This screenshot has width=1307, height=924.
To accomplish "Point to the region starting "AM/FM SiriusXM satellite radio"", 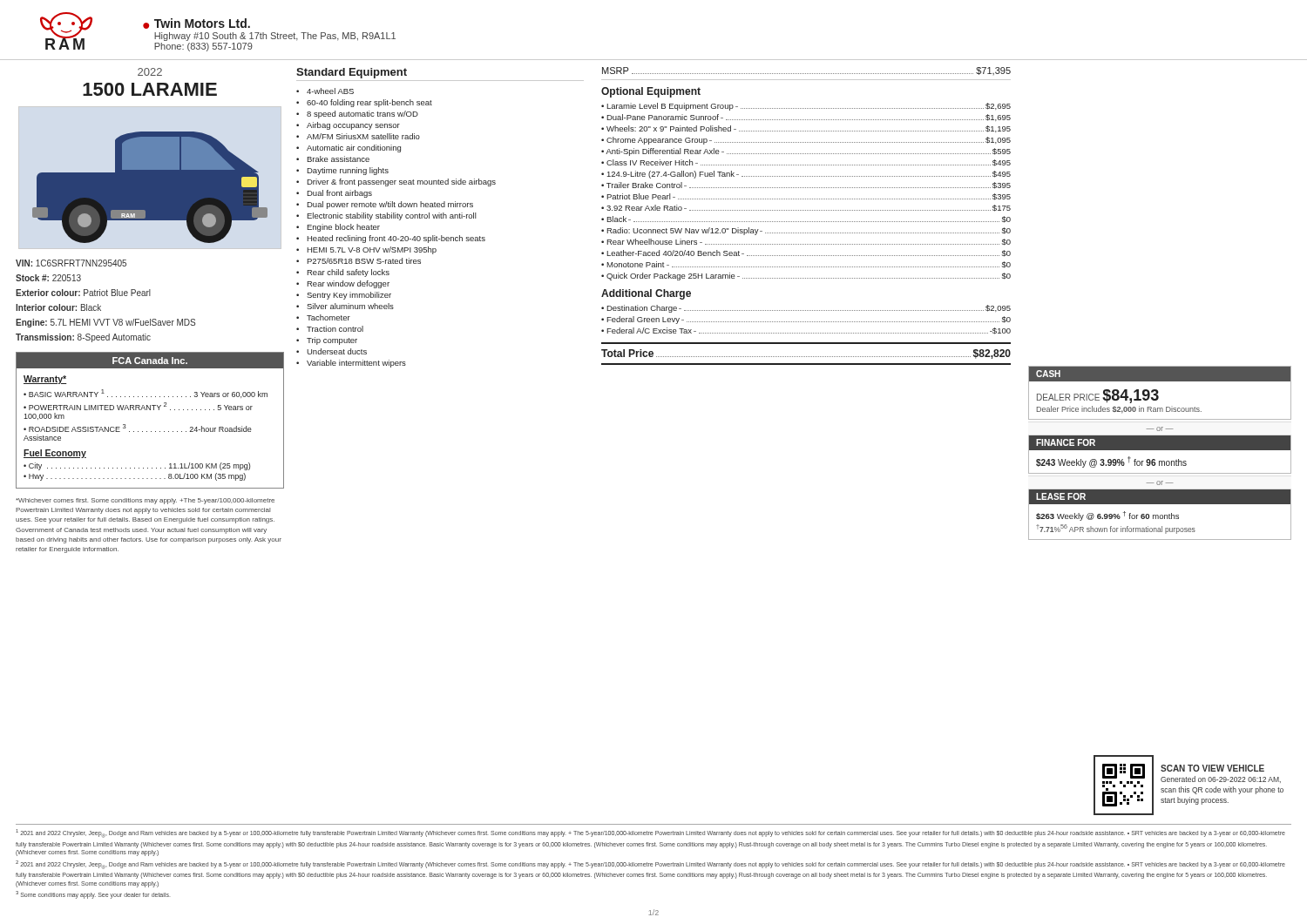I will (363, 136).
